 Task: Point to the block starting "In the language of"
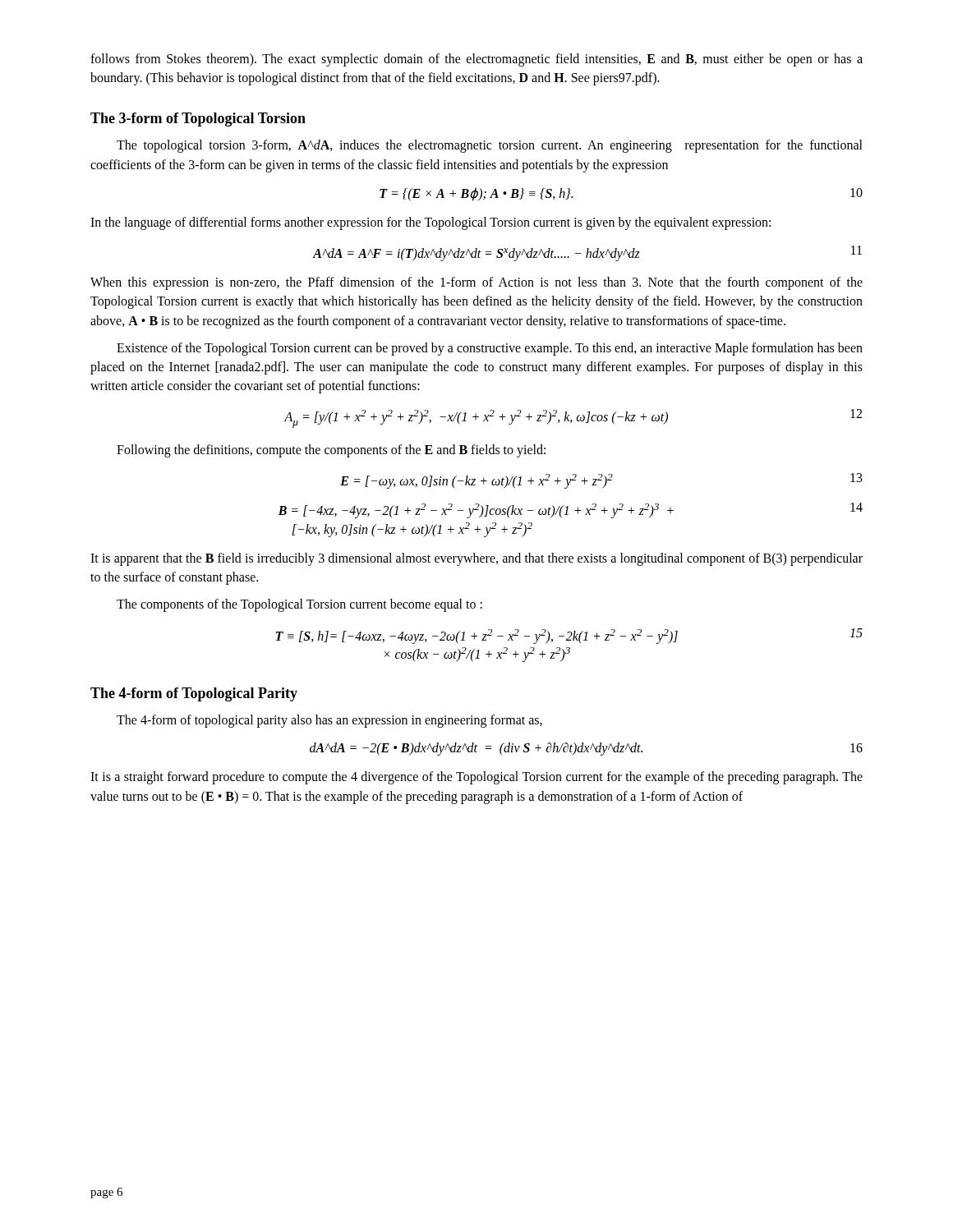coord(431,222)
